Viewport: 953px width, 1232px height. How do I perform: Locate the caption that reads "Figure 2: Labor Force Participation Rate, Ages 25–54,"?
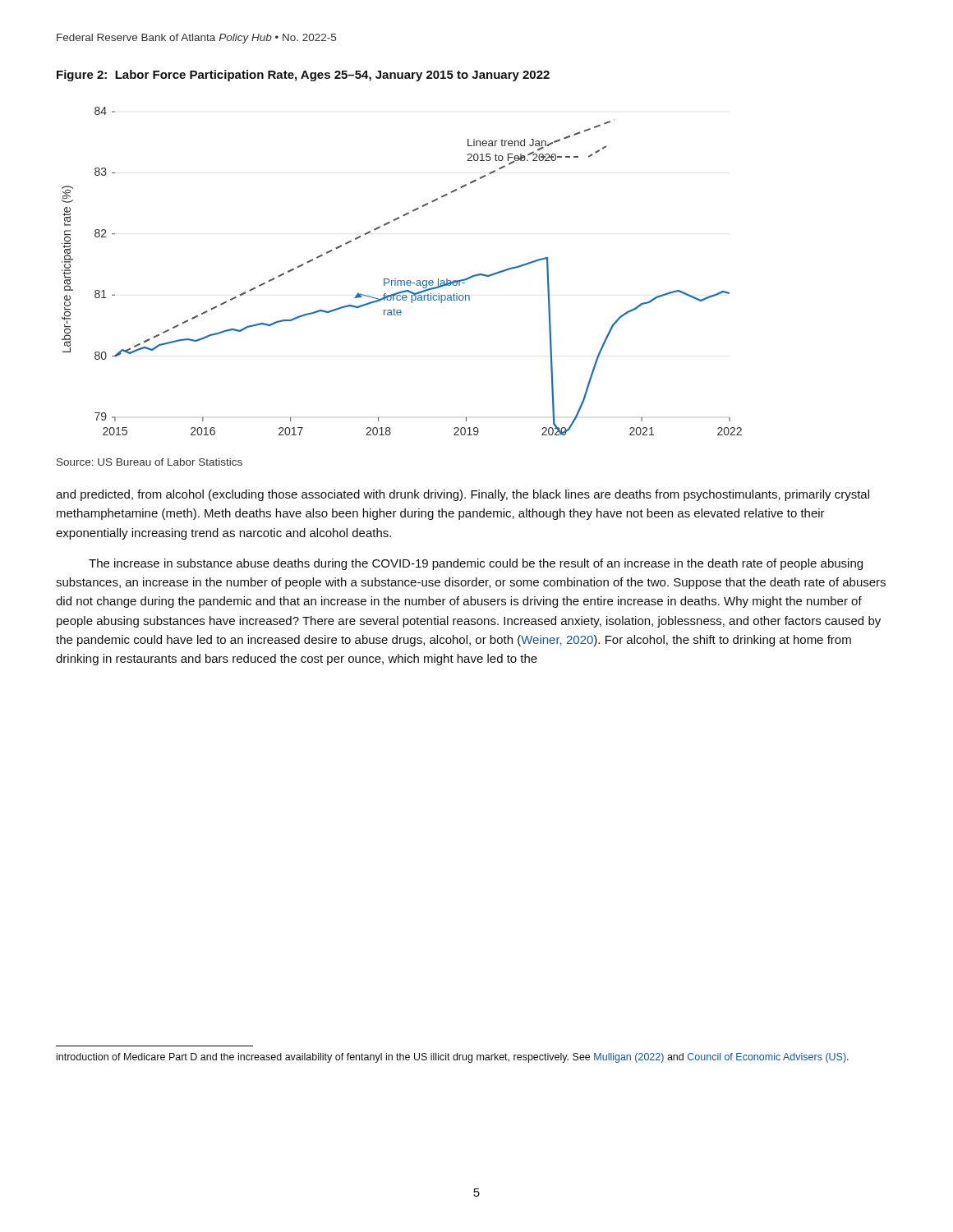(x=303, y=74)
